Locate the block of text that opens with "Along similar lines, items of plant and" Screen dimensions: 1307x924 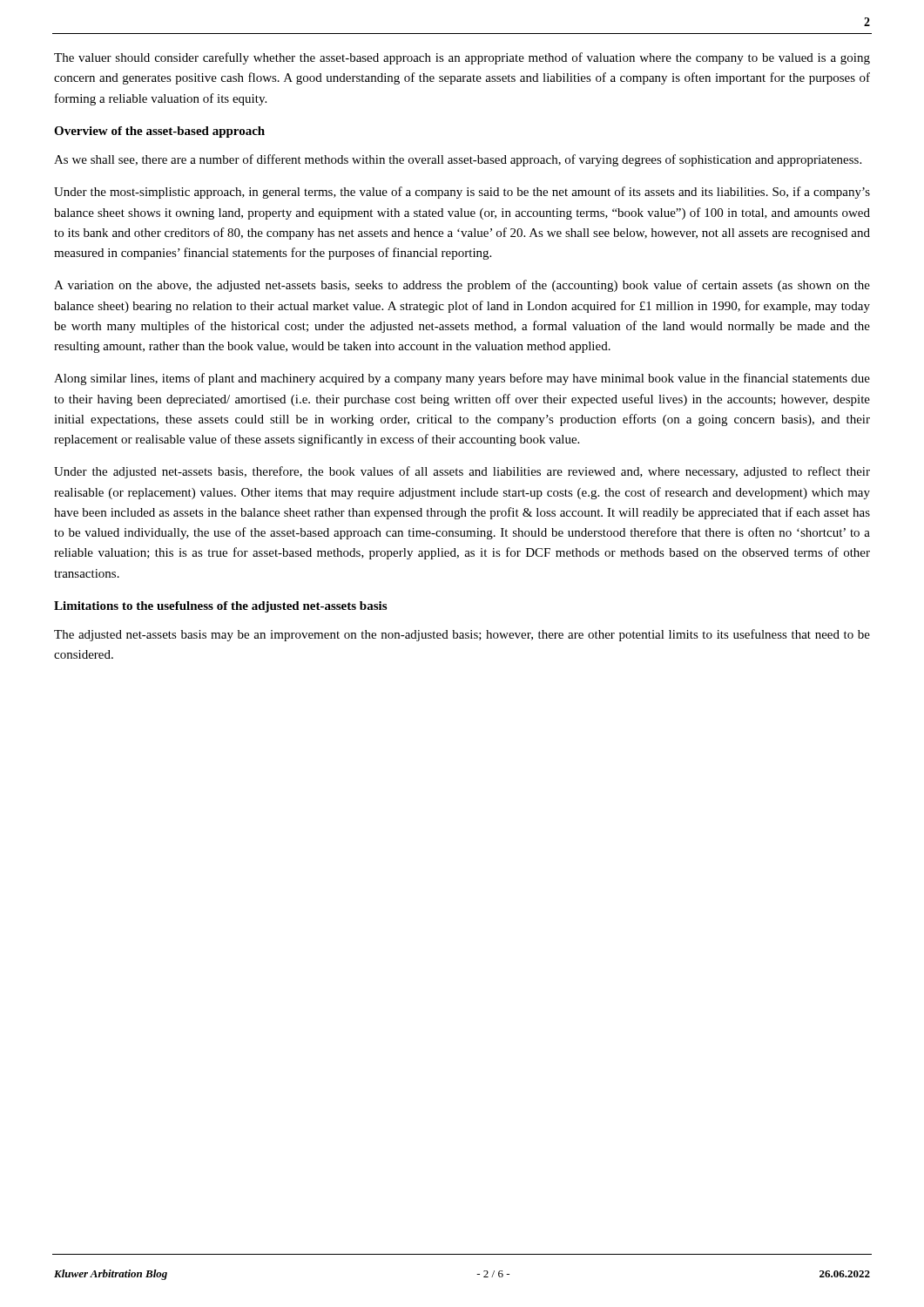click(462, 409)
